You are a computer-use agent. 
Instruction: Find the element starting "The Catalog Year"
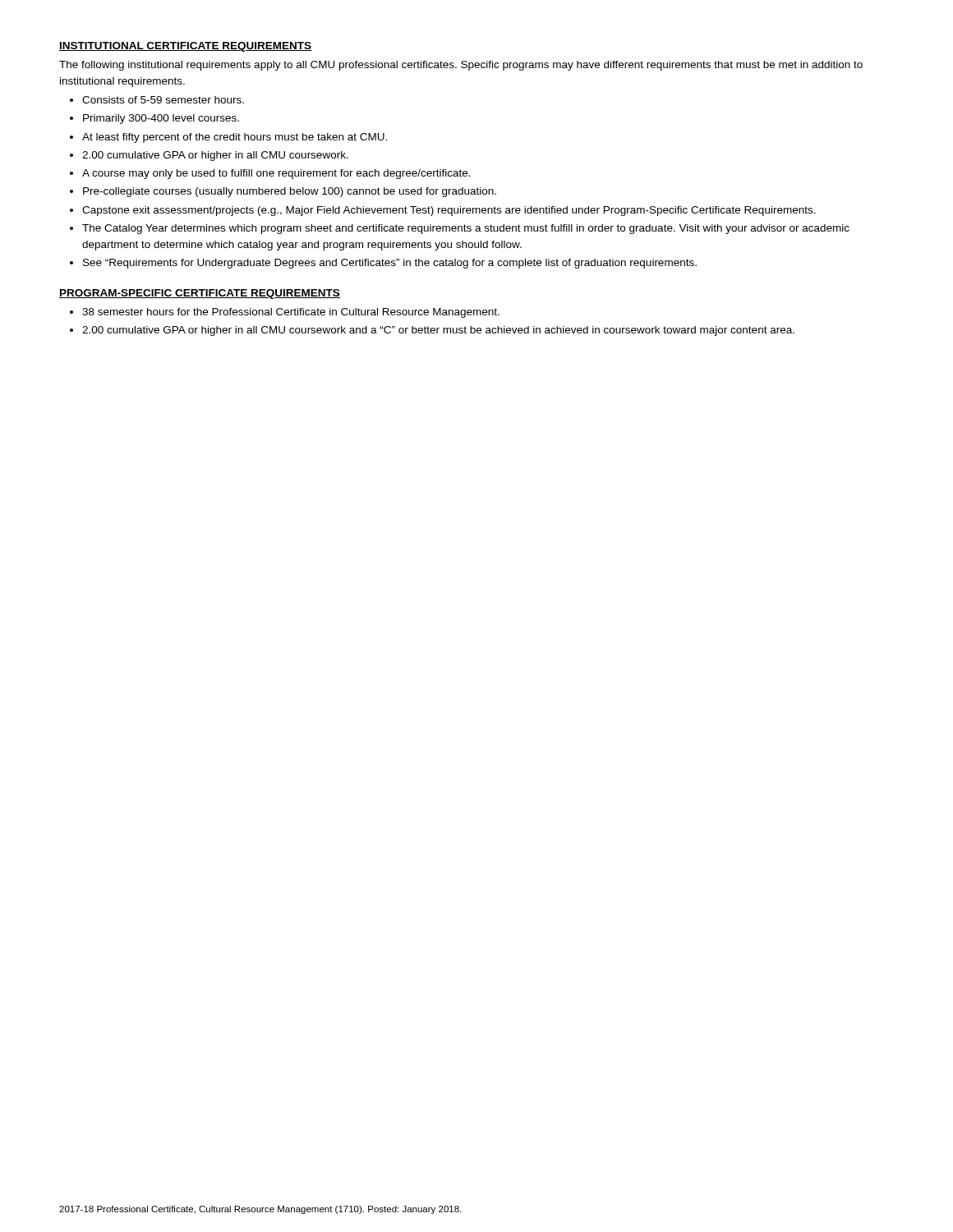tap(466, 236)
